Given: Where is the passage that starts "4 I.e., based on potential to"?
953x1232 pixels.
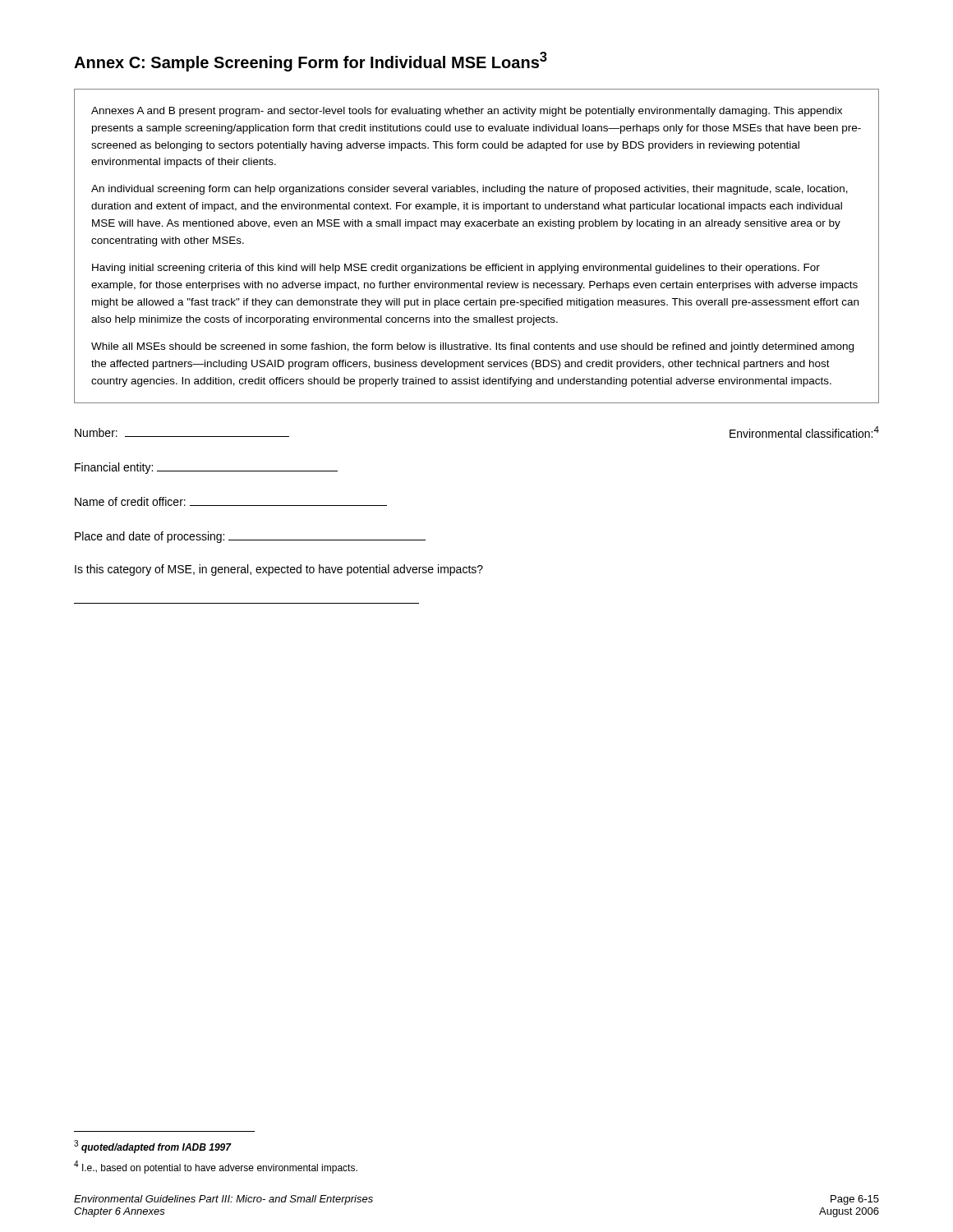Looking at the screenshot, I should [216, 1167].
